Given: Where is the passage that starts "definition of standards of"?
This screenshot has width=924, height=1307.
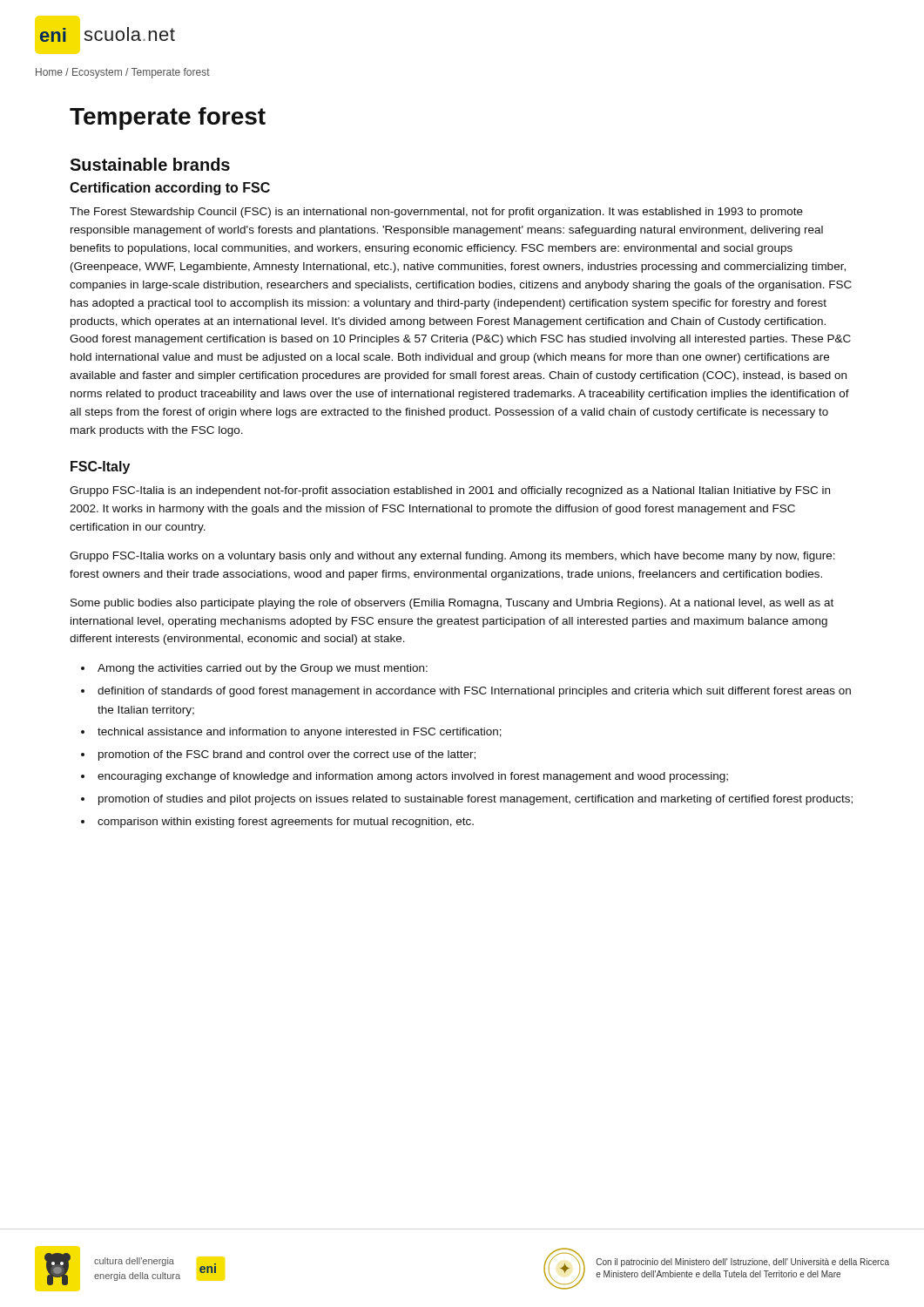Looking at the screenshot, I should click(475, 700).
